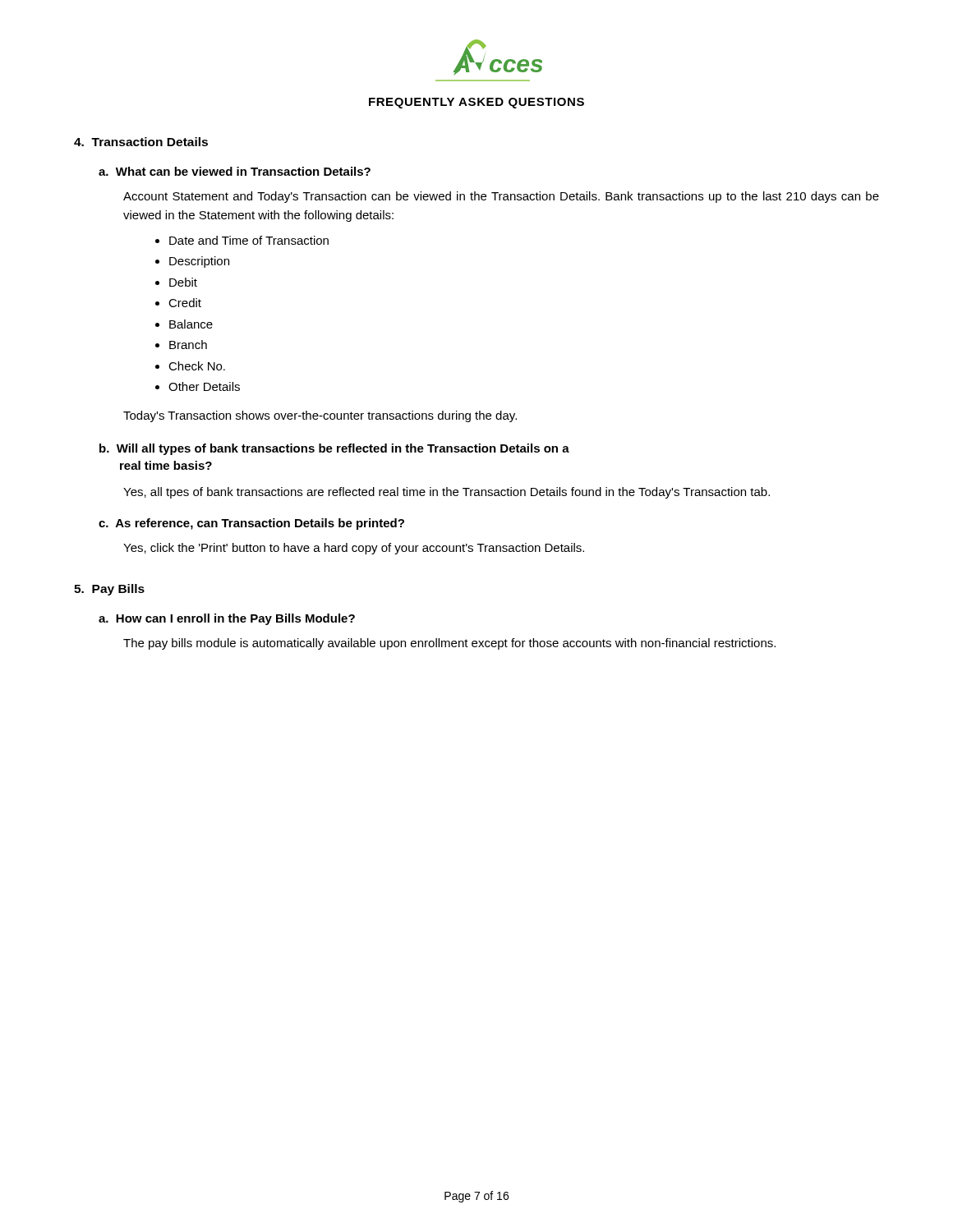
Task: Navigate to the text block starting "b. Will all types of bank transactions be"
Action: pos(334,456)
